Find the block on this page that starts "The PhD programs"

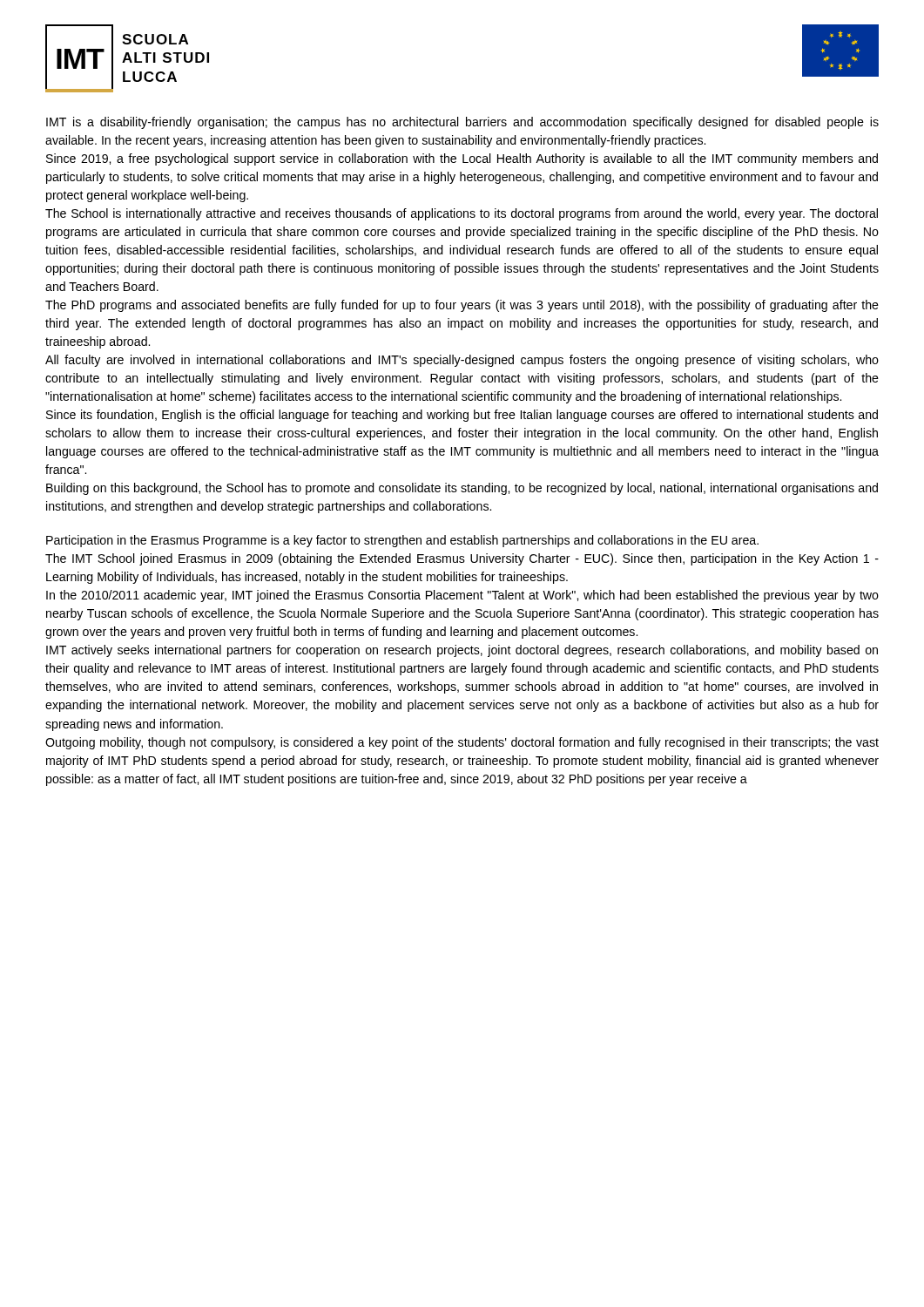pos(462,324)
